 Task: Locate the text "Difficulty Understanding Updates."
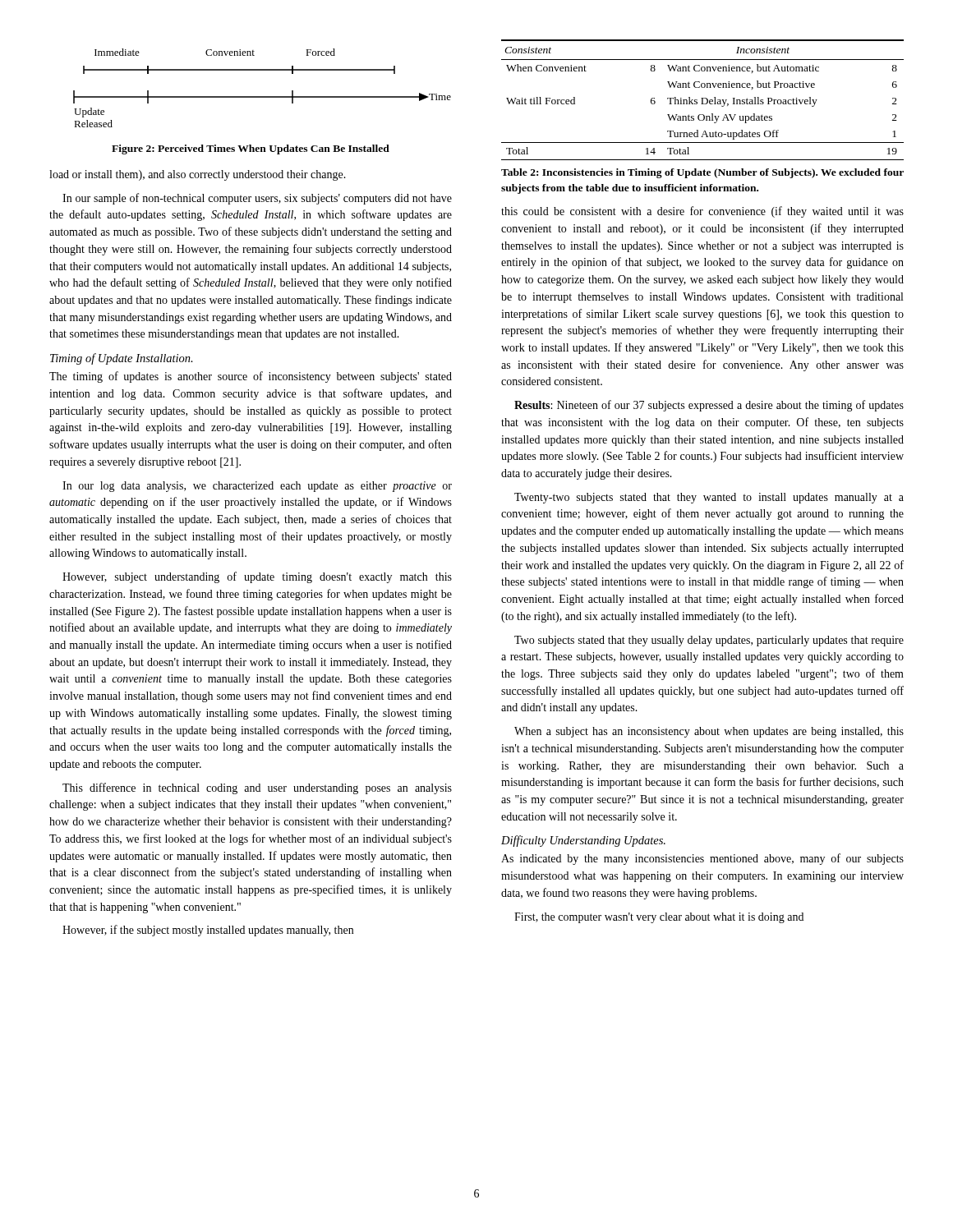(x=584, y=841)
